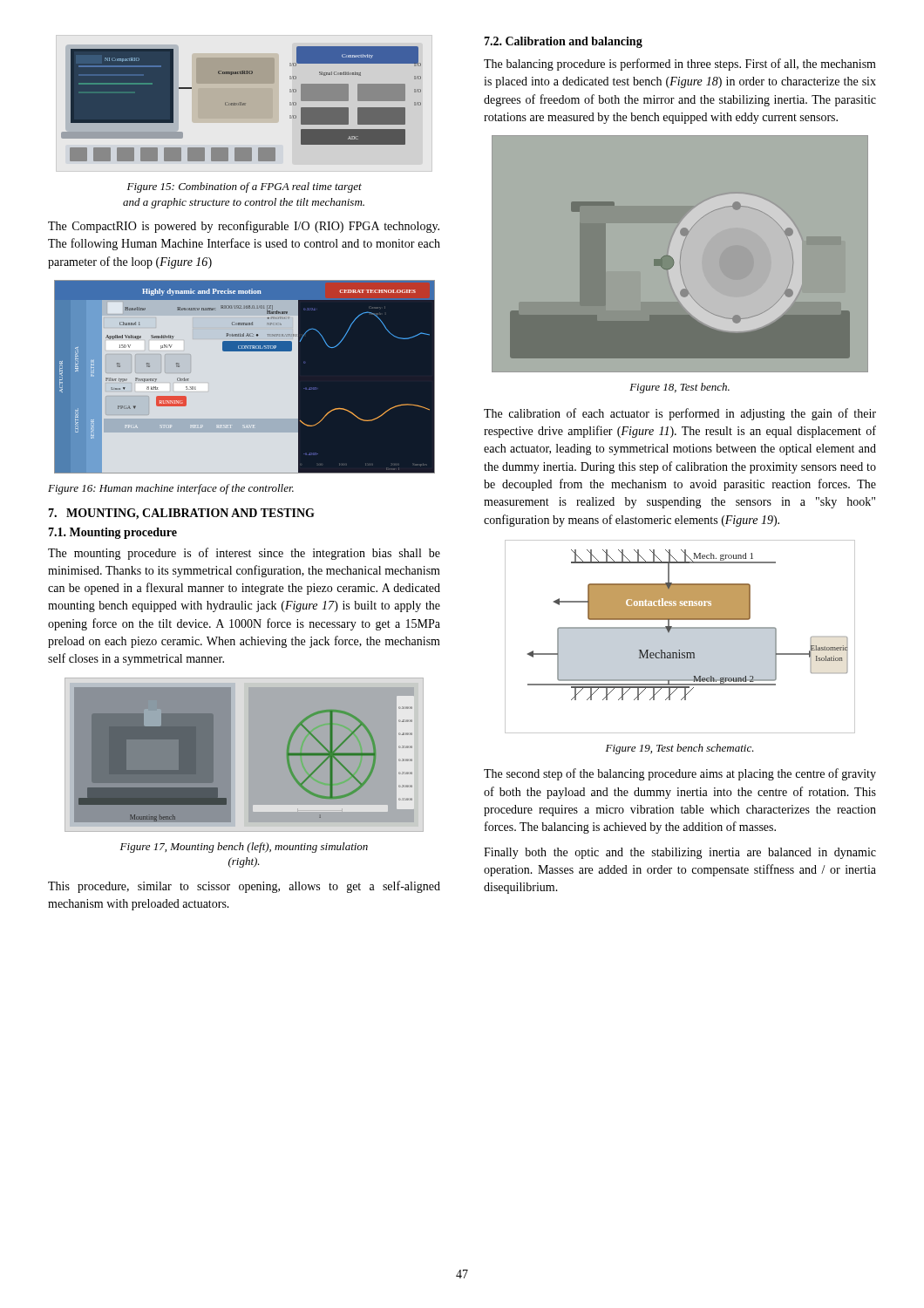Find the text block starting "Figure 16: Human machine interface of"

[171, 488]
